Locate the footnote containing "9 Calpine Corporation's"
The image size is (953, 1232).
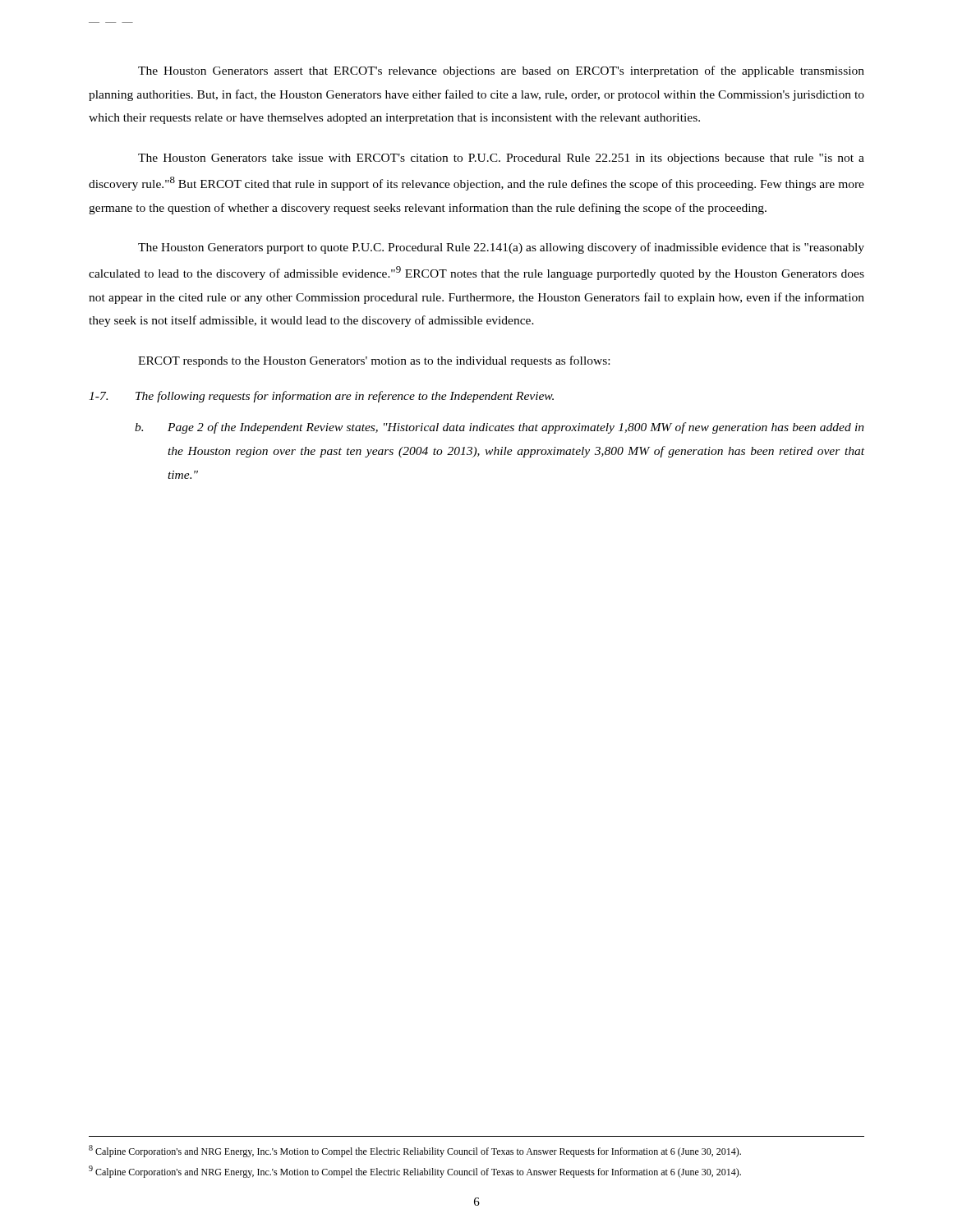pos(415,1171)
